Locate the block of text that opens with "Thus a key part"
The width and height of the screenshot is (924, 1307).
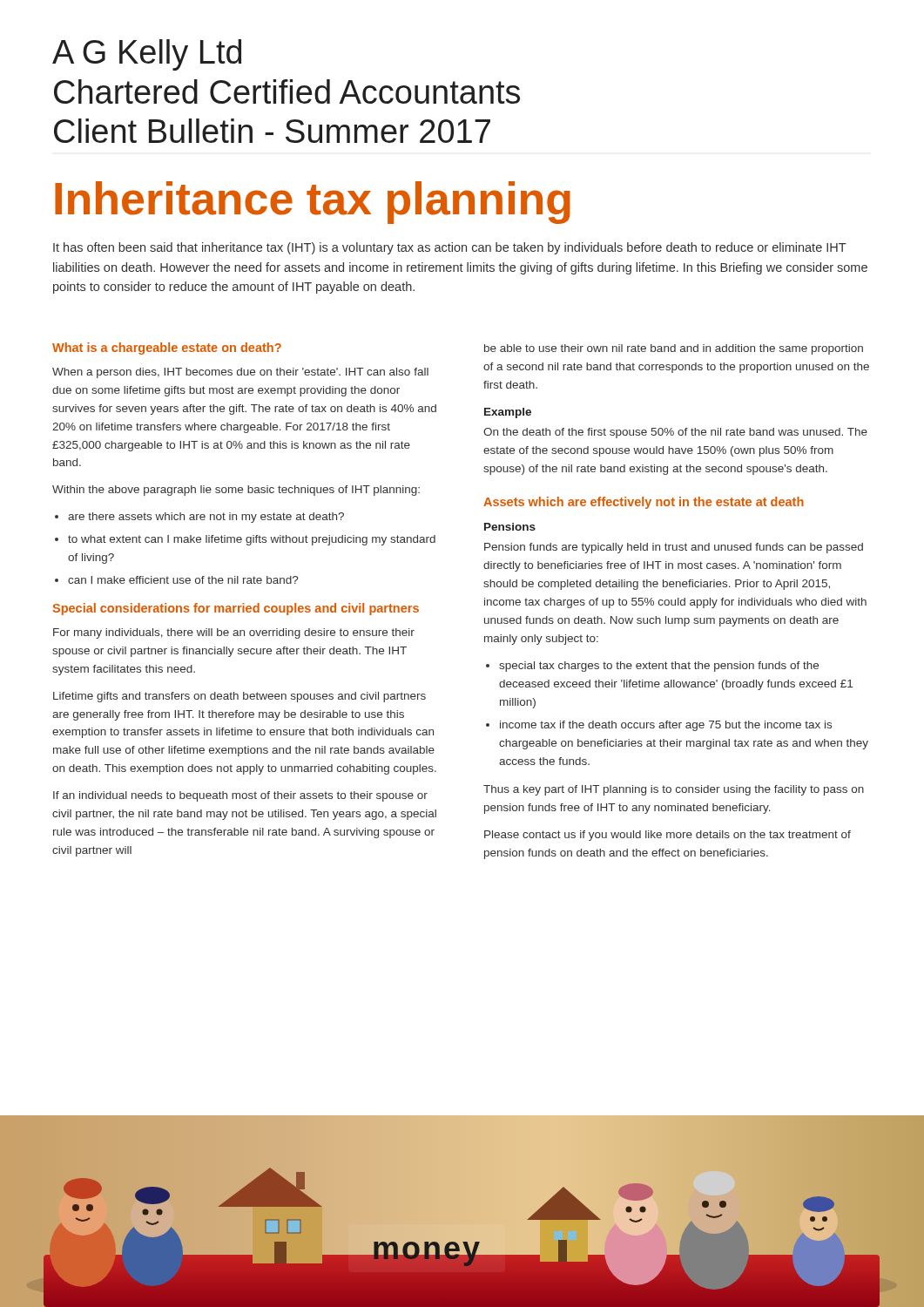coord(674,799)
